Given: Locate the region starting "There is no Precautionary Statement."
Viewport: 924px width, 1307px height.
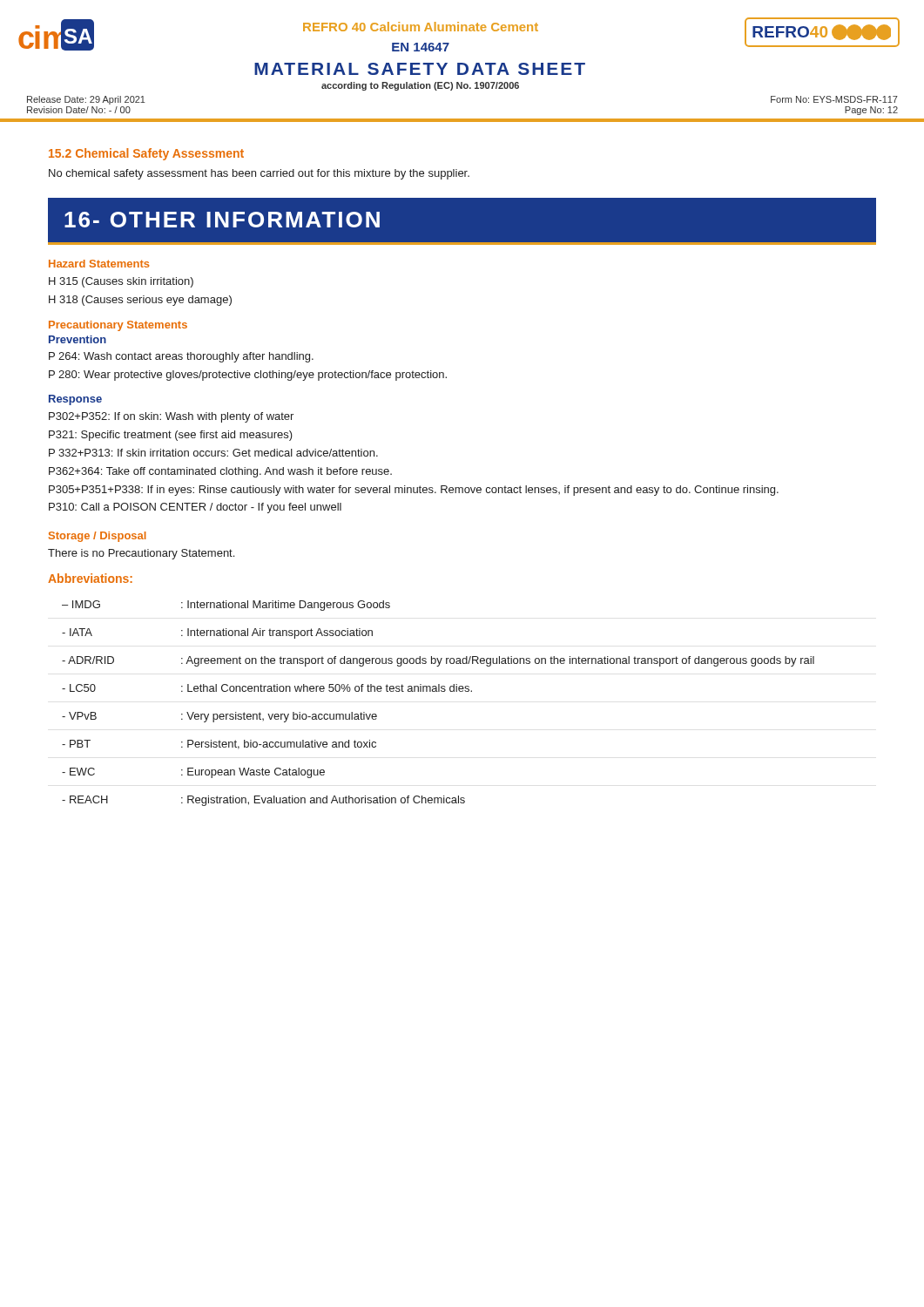Looking at the screenshot, I should tap(142, 553).
